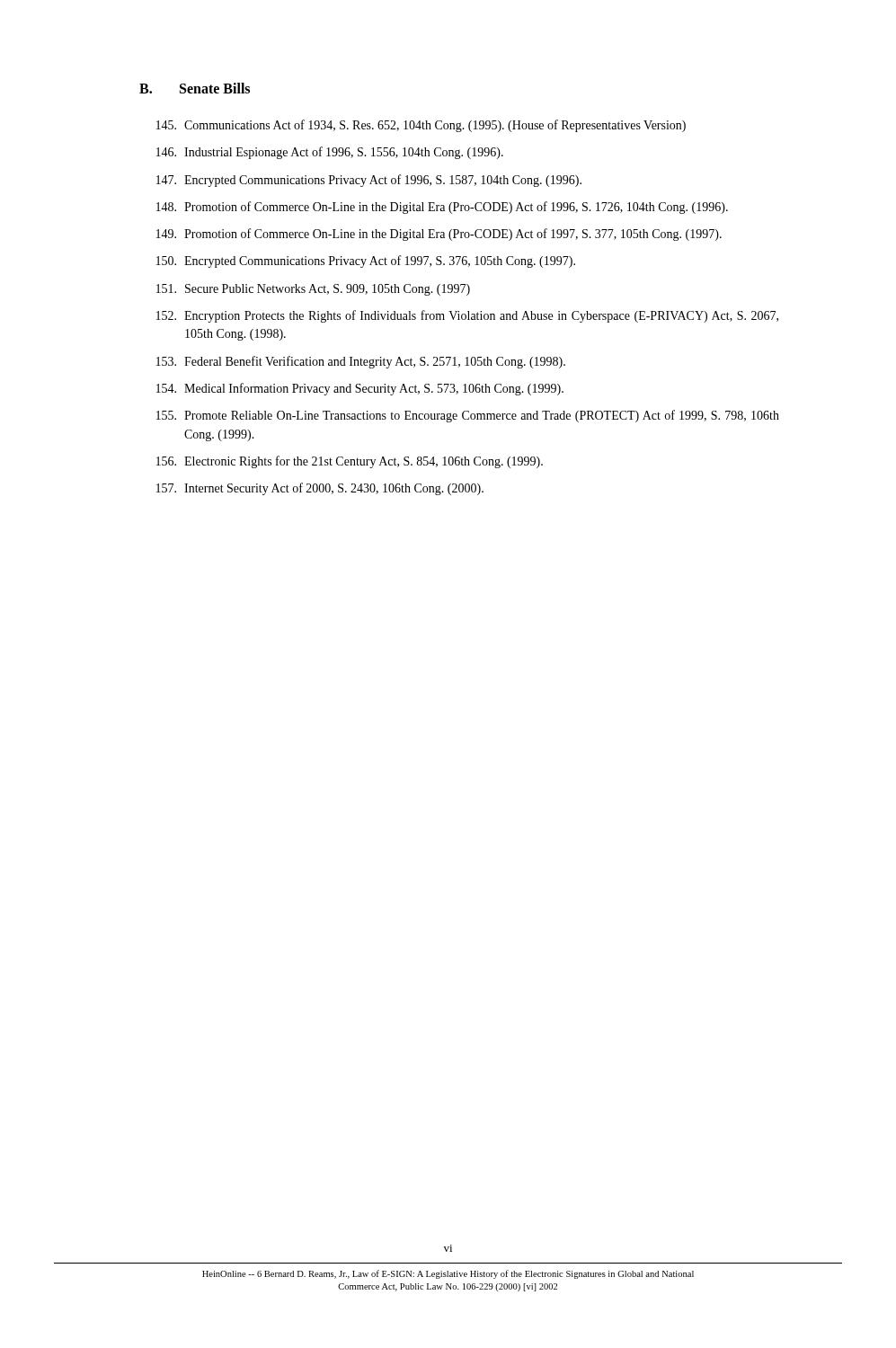This screenshot has width=896, height=1348.
Task: Point to the text block starting "148. Promotion of"
Action: click(x=459, y=208)
